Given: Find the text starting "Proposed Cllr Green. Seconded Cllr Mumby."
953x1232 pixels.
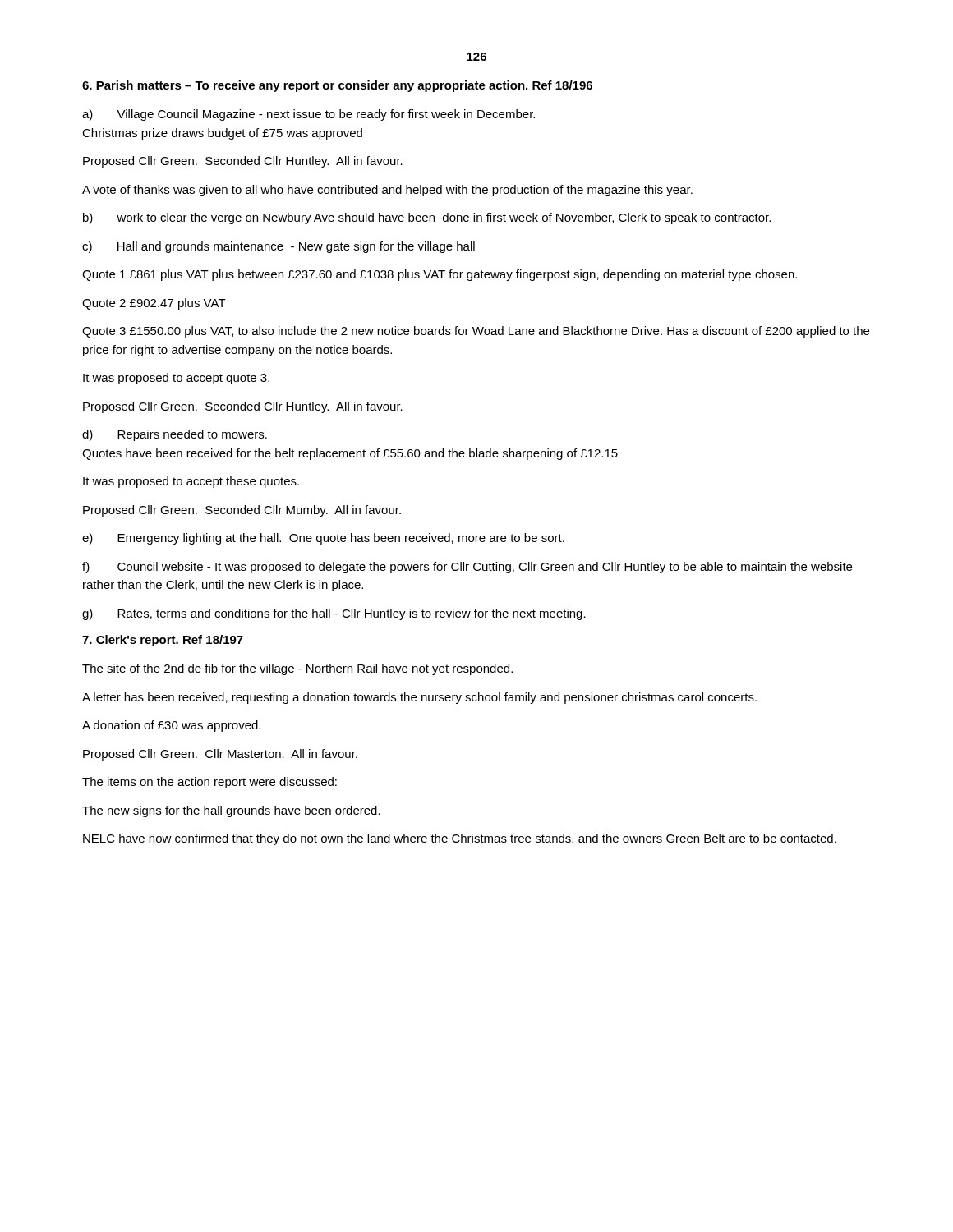Looking at the screenshot, I should [242, 509].
